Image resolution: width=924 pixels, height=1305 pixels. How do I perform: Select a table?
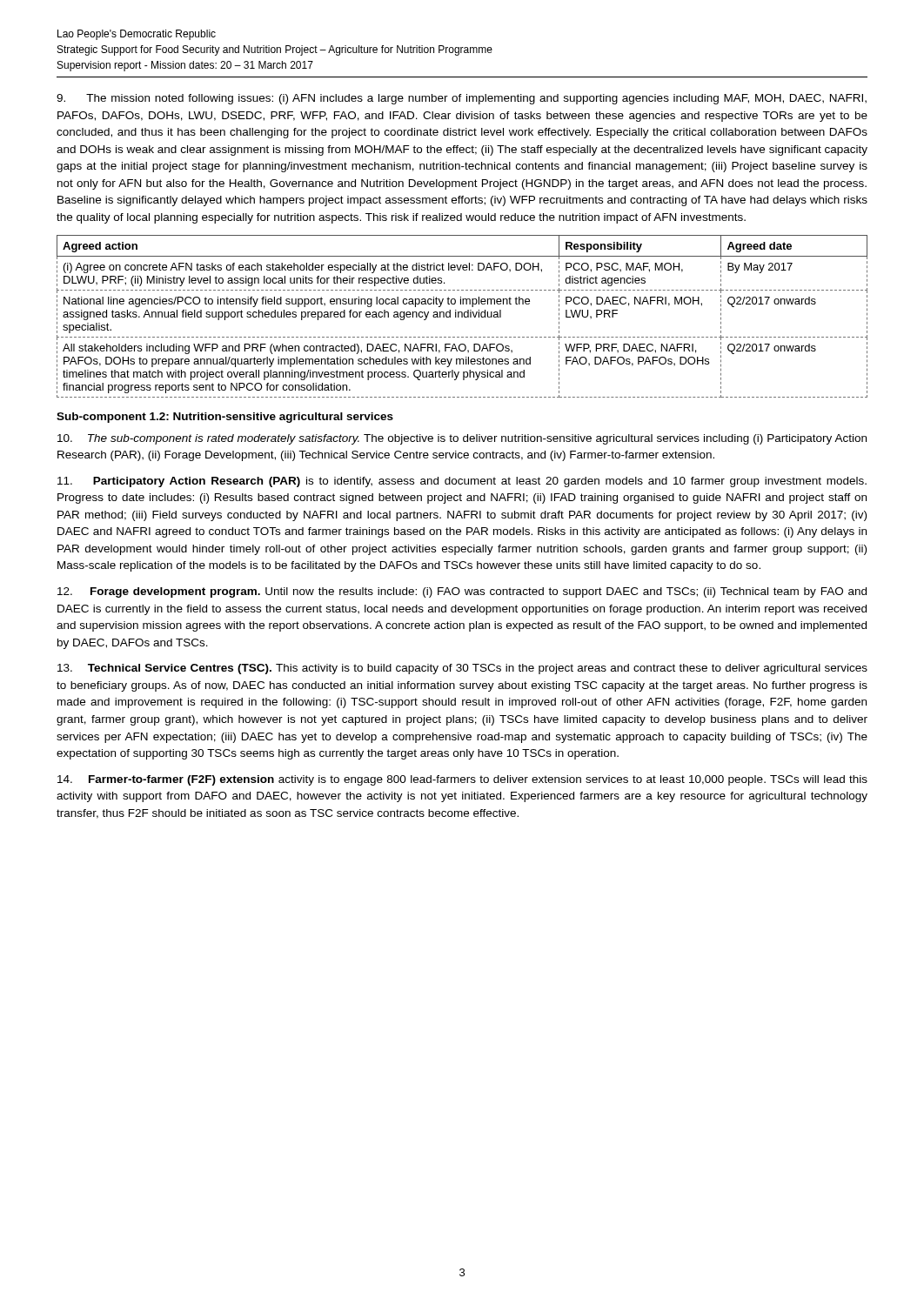462,316
